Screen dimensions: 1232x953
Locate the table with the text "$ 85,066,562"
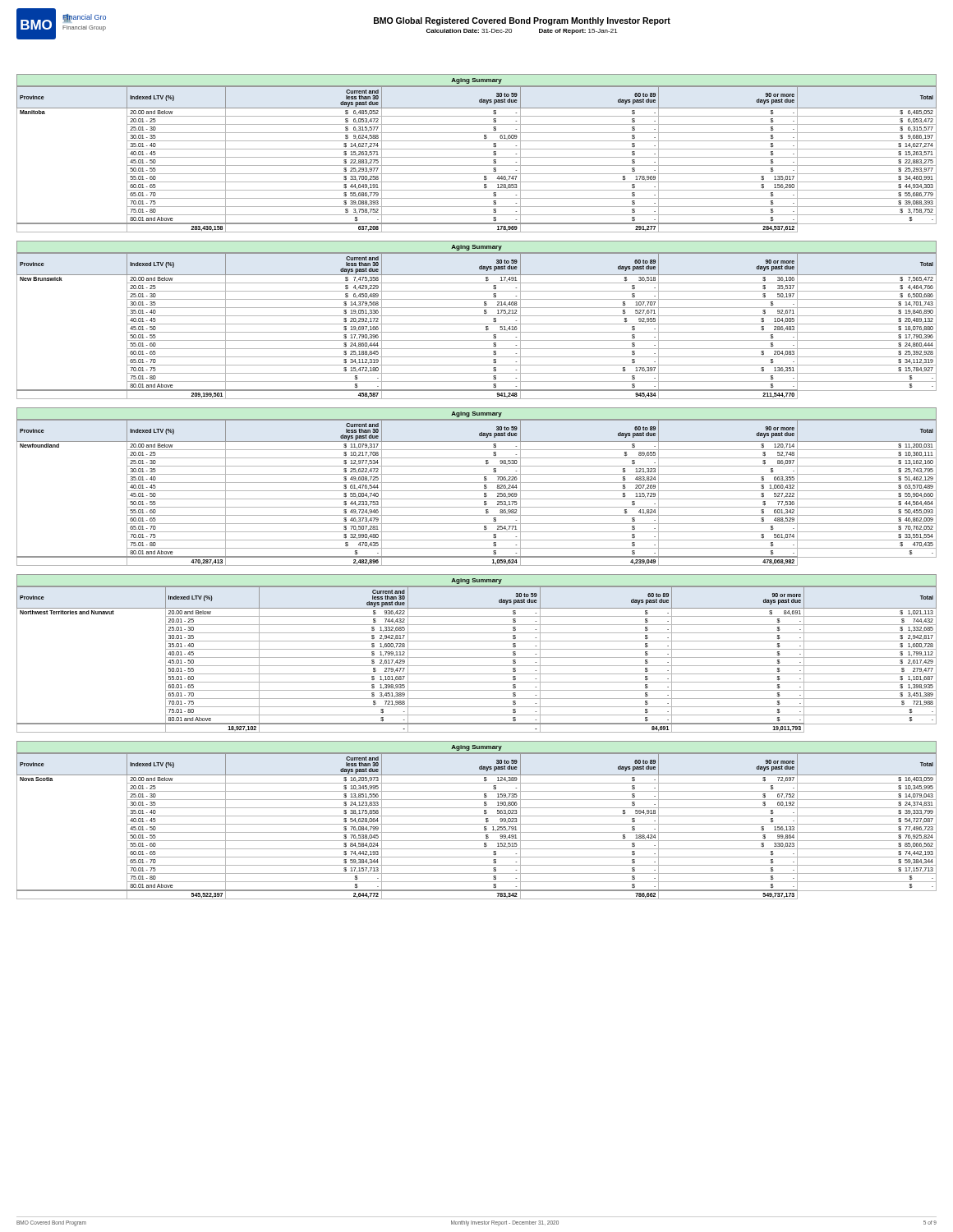pyautogui.click(x=476, y=826)
